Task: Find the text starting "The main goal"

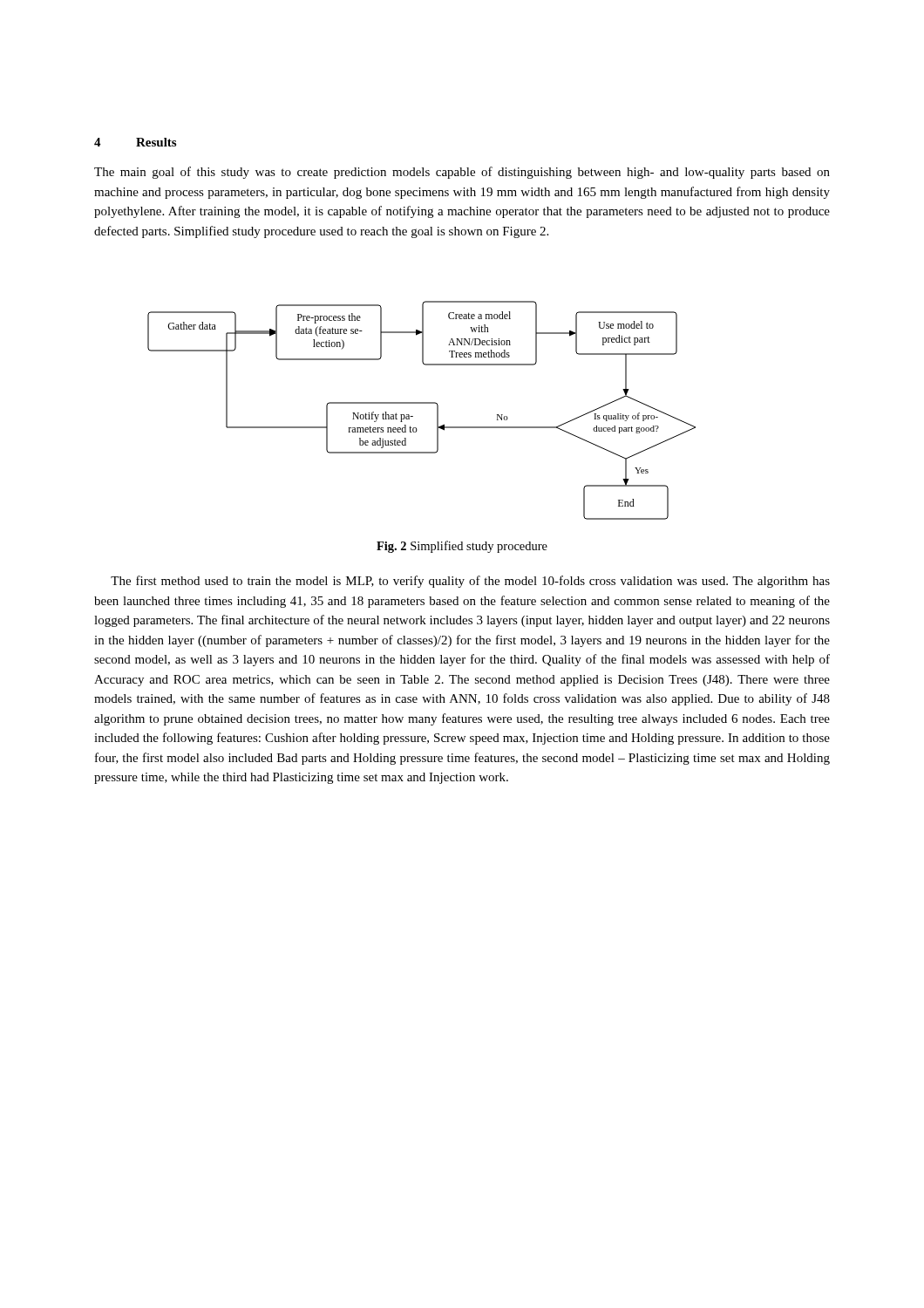Action: click(x=462, y=201)
